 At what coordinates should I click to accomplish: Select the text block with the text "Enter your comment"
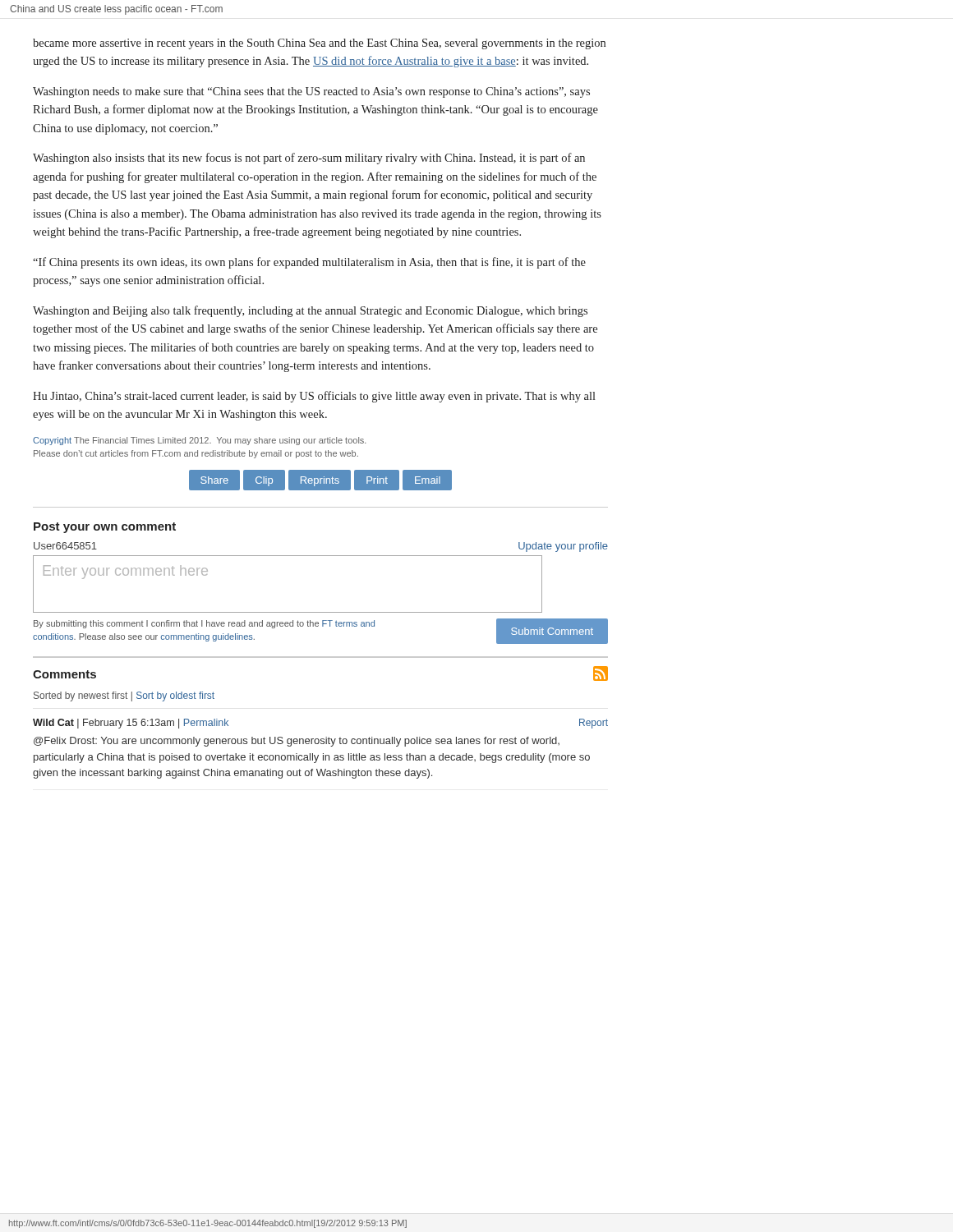pos(125,571)
